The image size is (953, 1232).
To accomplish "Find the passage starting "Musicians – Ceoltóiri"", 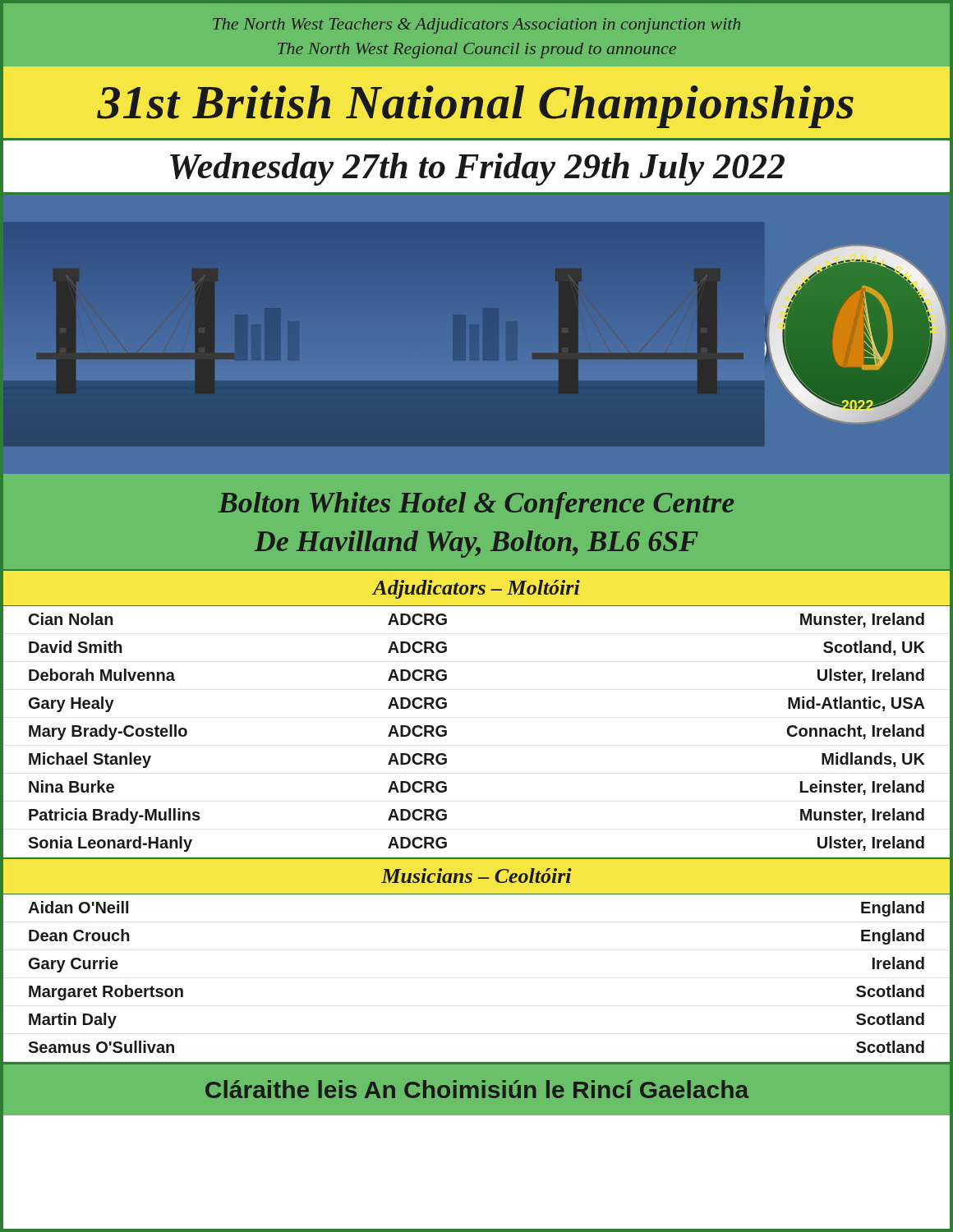I will click(476, 876).
